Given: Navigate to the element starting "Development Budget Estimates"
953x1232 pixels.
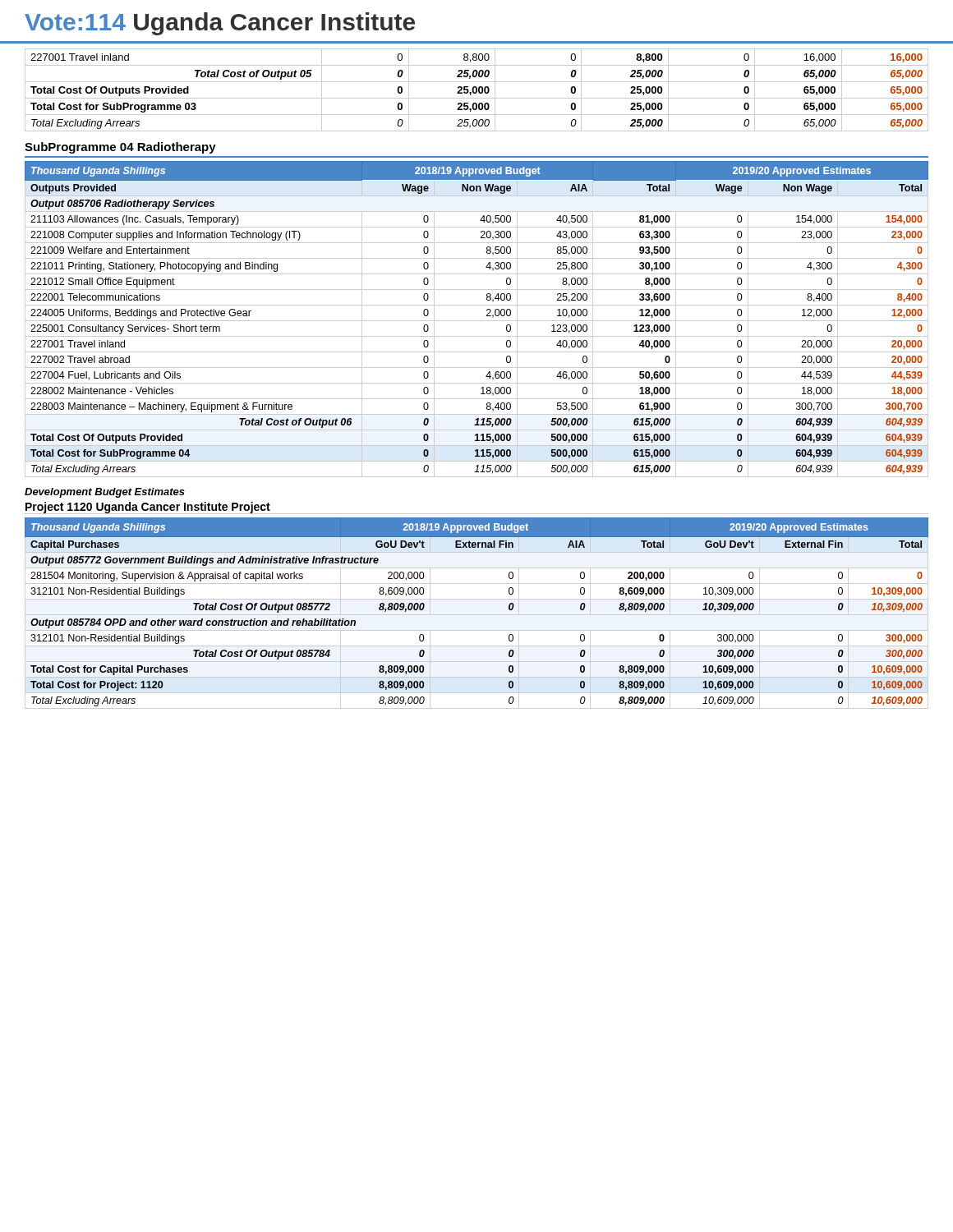Looking at the screenshot, I should tap(105, 492).
